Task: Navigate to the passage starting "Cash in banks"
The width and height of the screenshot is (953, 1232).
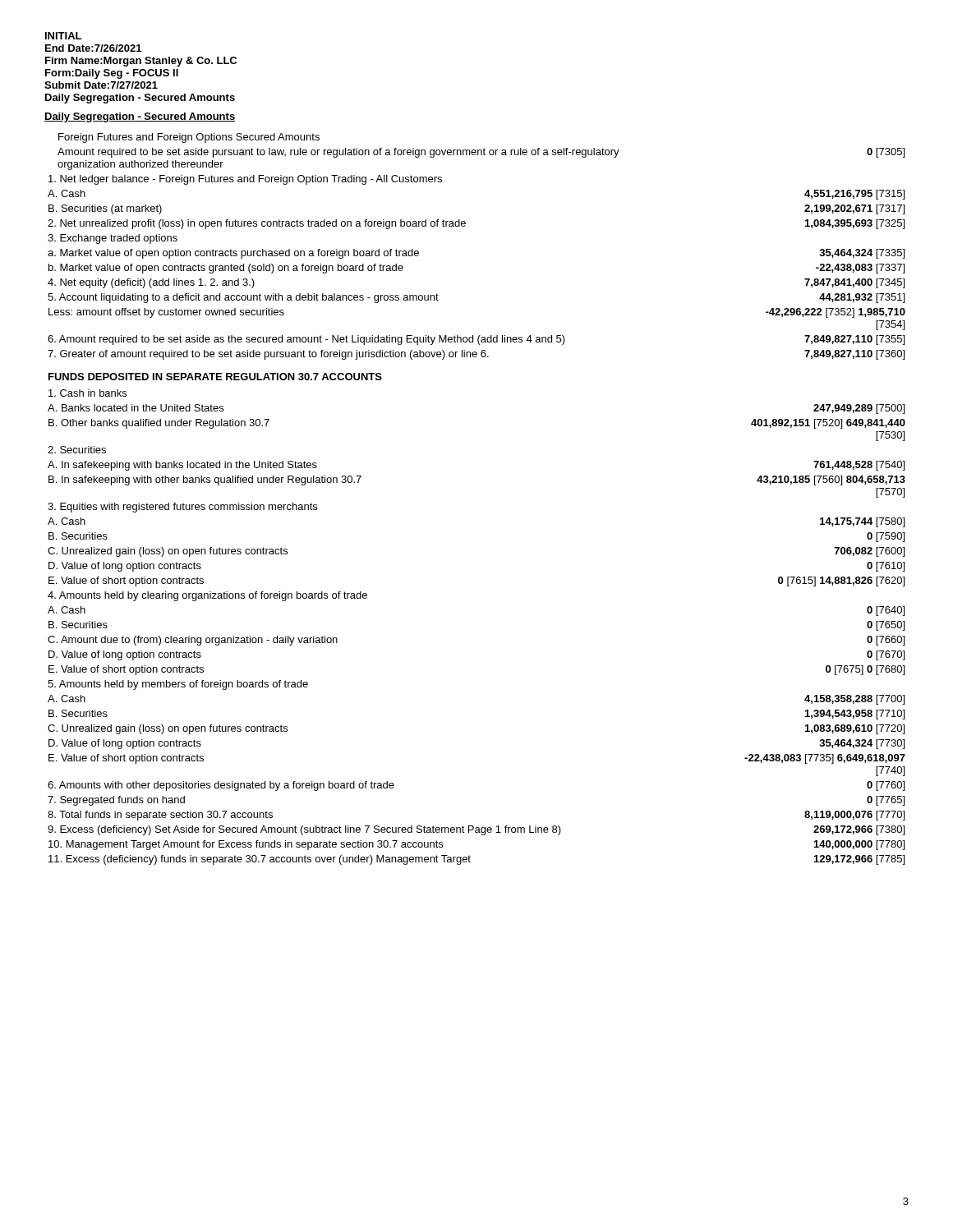Action: (x=87, y=393)
